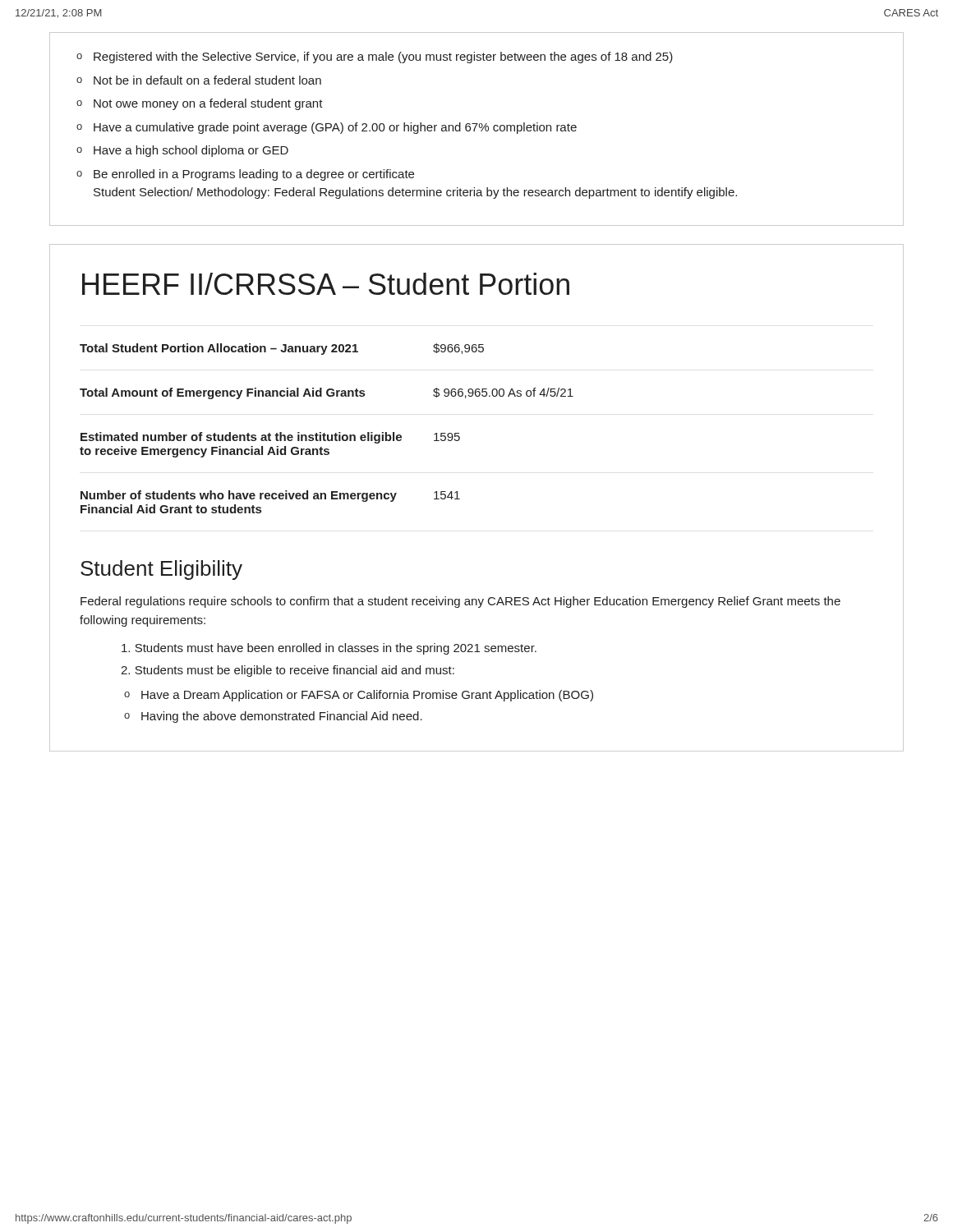Select the title
The height and width of the screenshot is (1232, 953).
476,285
